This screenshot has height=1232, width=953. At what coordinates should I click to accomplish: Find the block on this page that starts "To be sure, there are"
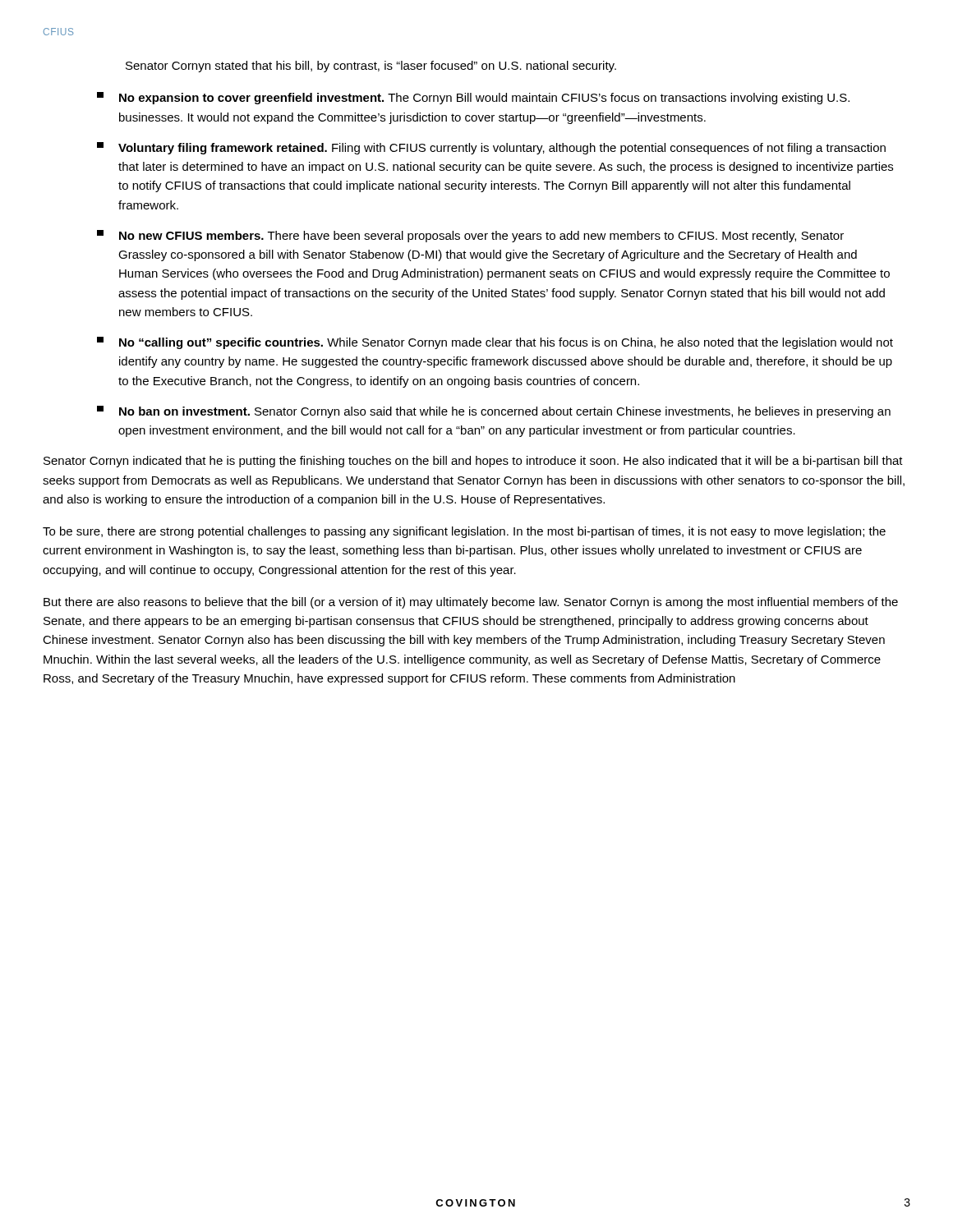click(464, 550)
